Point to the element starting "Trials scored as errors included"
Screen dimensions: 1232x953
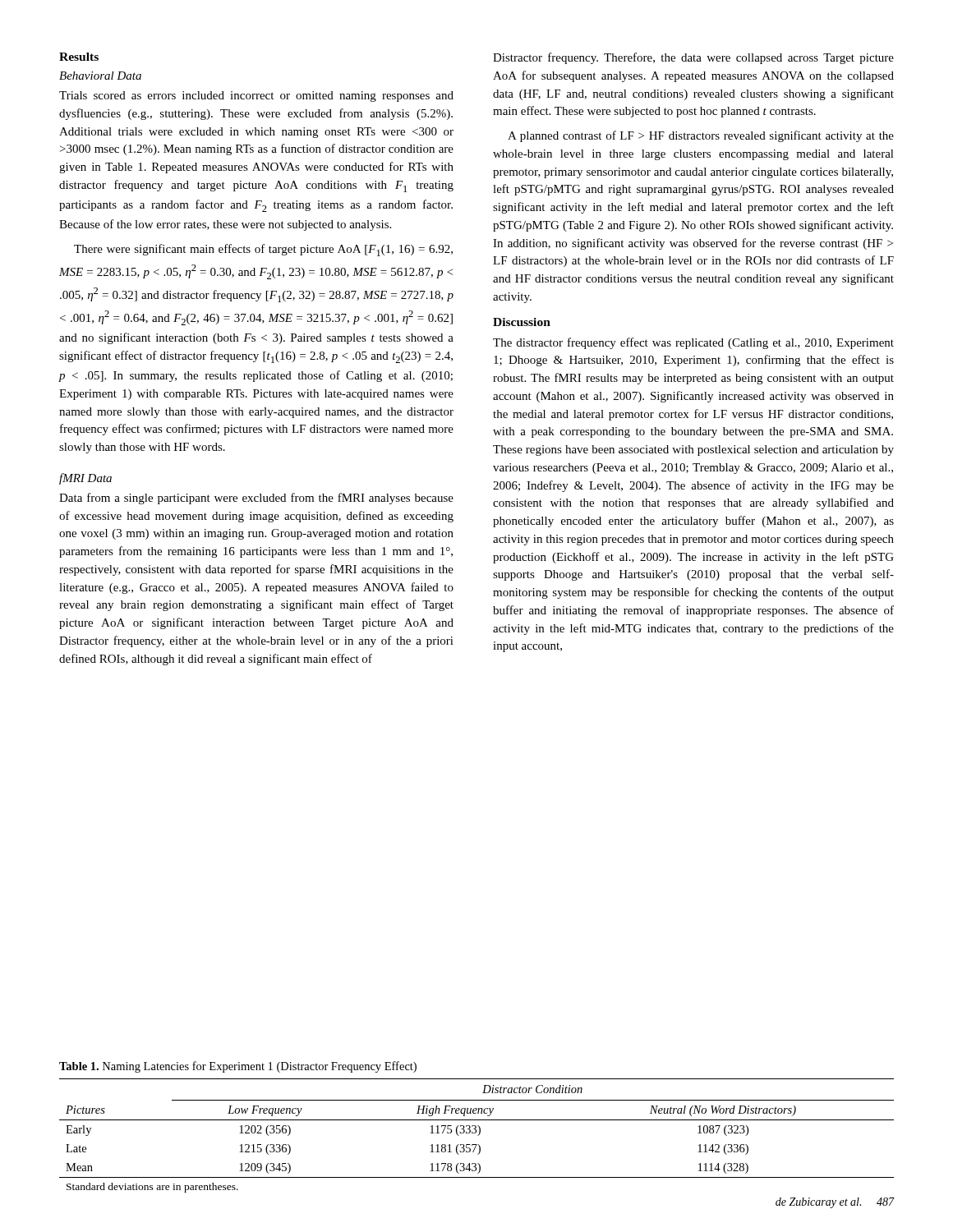click(x=256, y=160)
